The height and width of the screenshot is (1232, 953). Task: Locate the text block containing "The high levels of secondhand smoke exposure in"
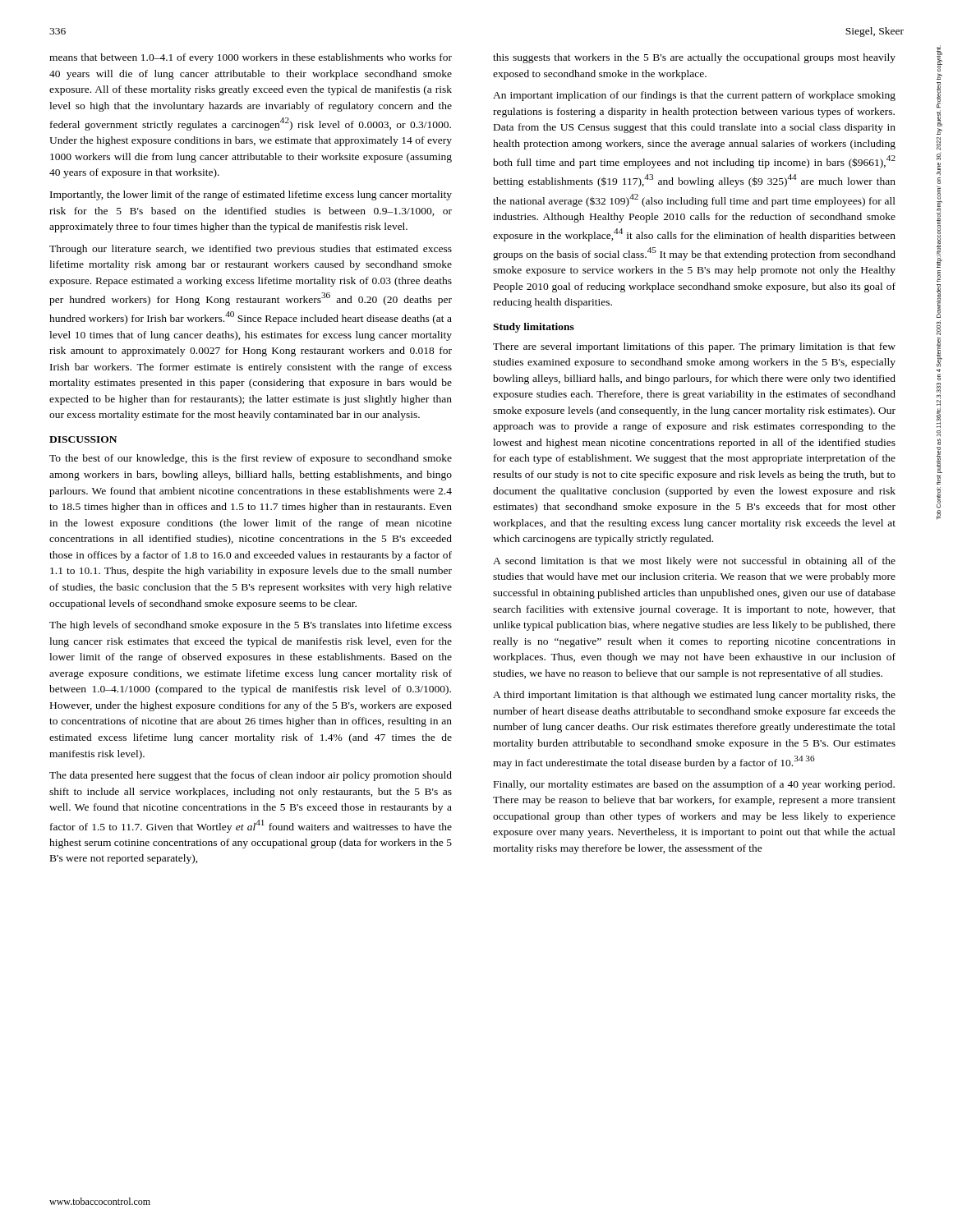(x=251, y=689)
